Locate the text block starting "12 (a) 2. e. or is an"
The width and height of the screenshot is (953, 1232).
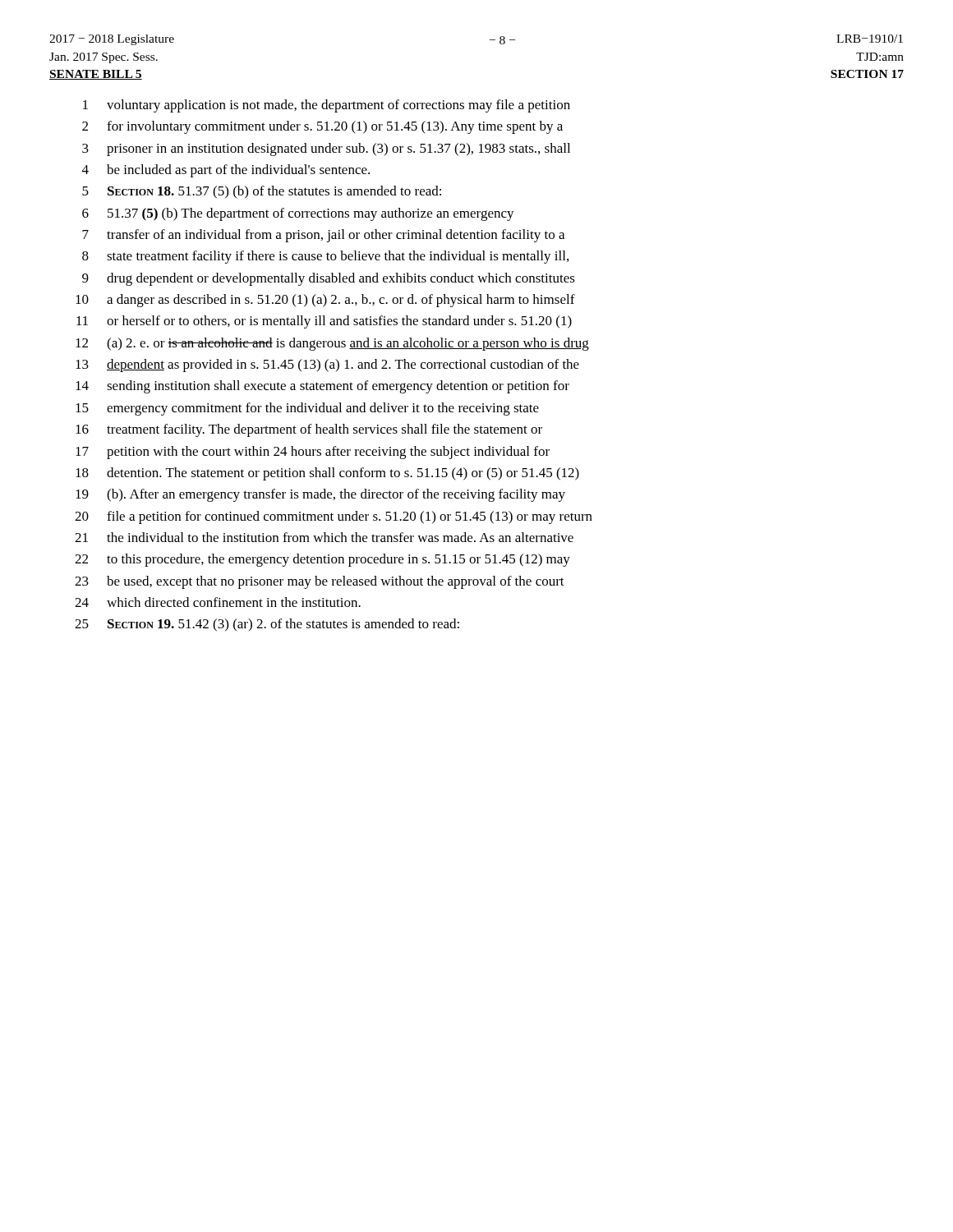click(x=476, y=343)
